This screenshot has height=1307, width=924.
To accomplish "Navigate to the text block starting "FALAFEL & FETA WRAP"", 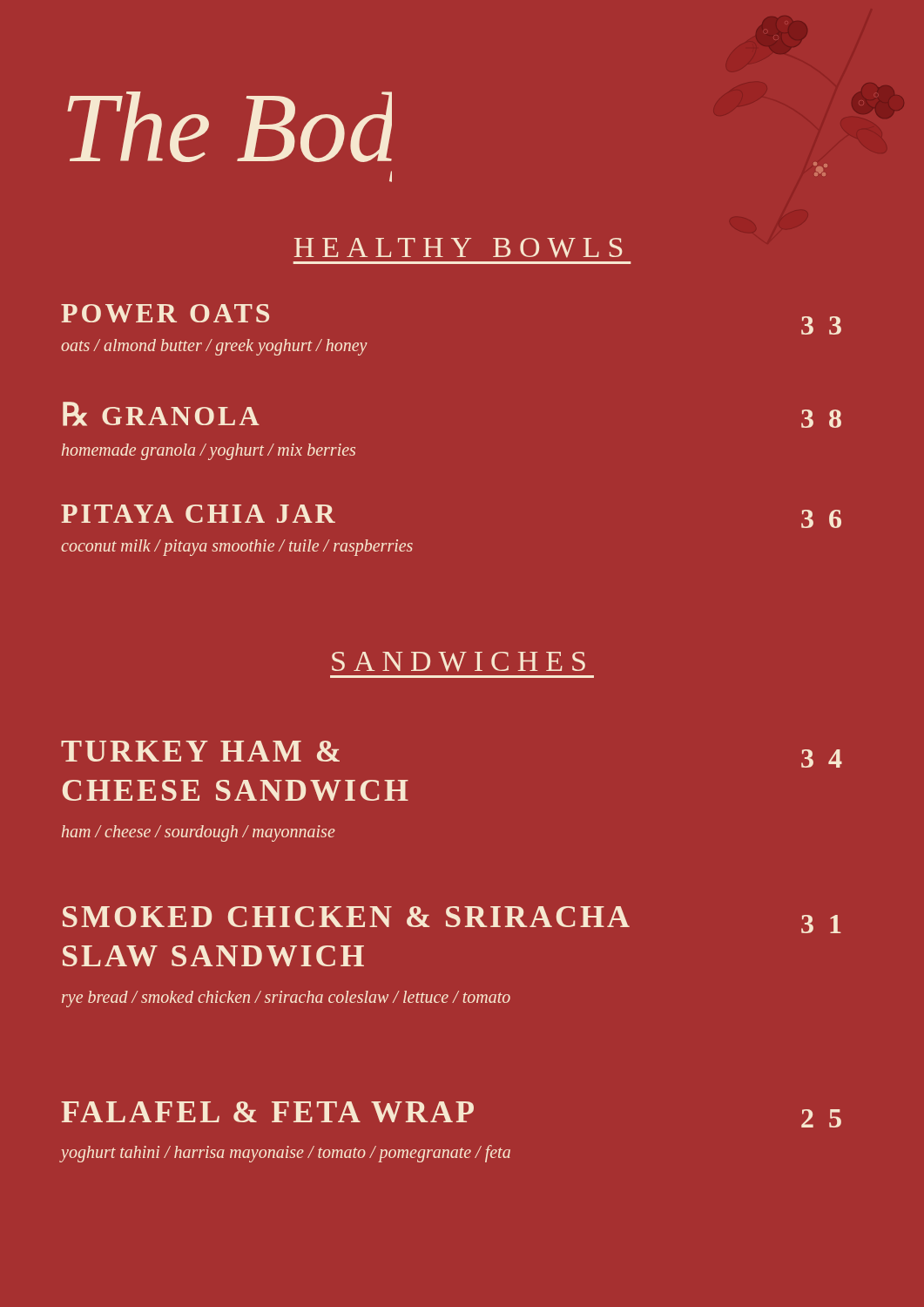I will (427, 1129).
